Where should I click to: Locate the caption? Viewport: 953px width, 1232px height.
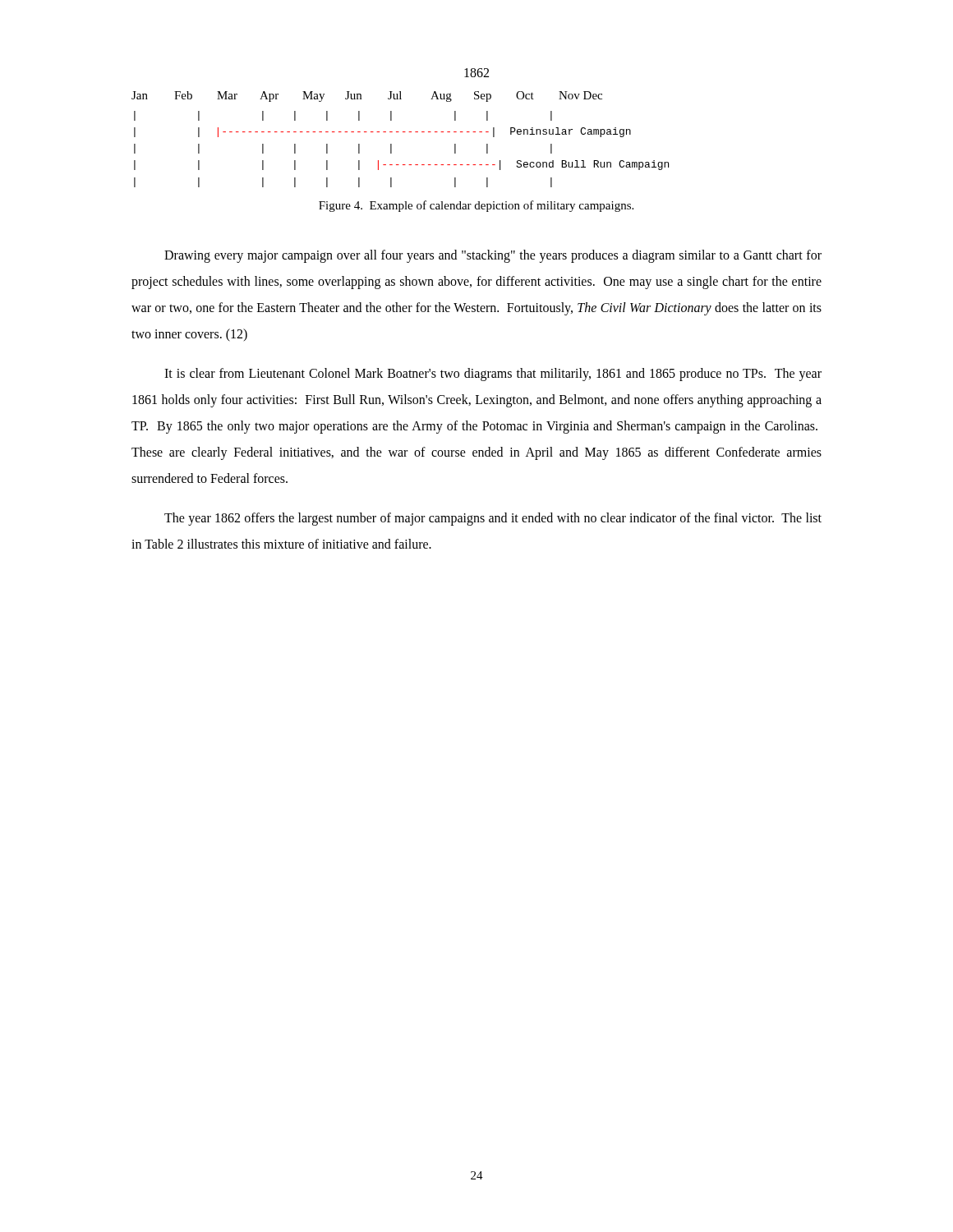476,205
